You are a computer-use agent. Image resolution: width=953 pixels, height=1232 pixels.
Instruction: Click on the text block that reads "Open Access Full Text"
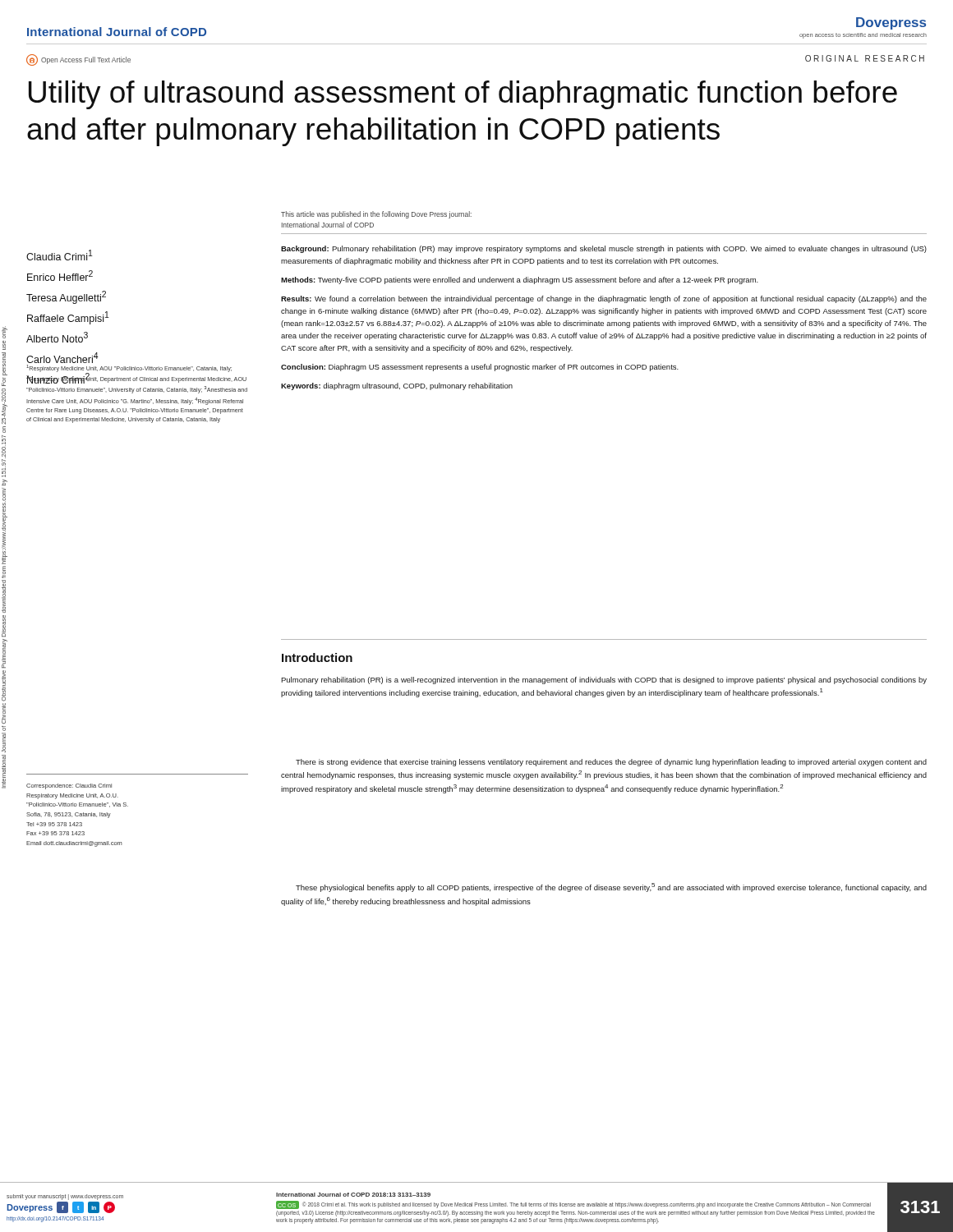pyautogui.click(x=79, y=60)
